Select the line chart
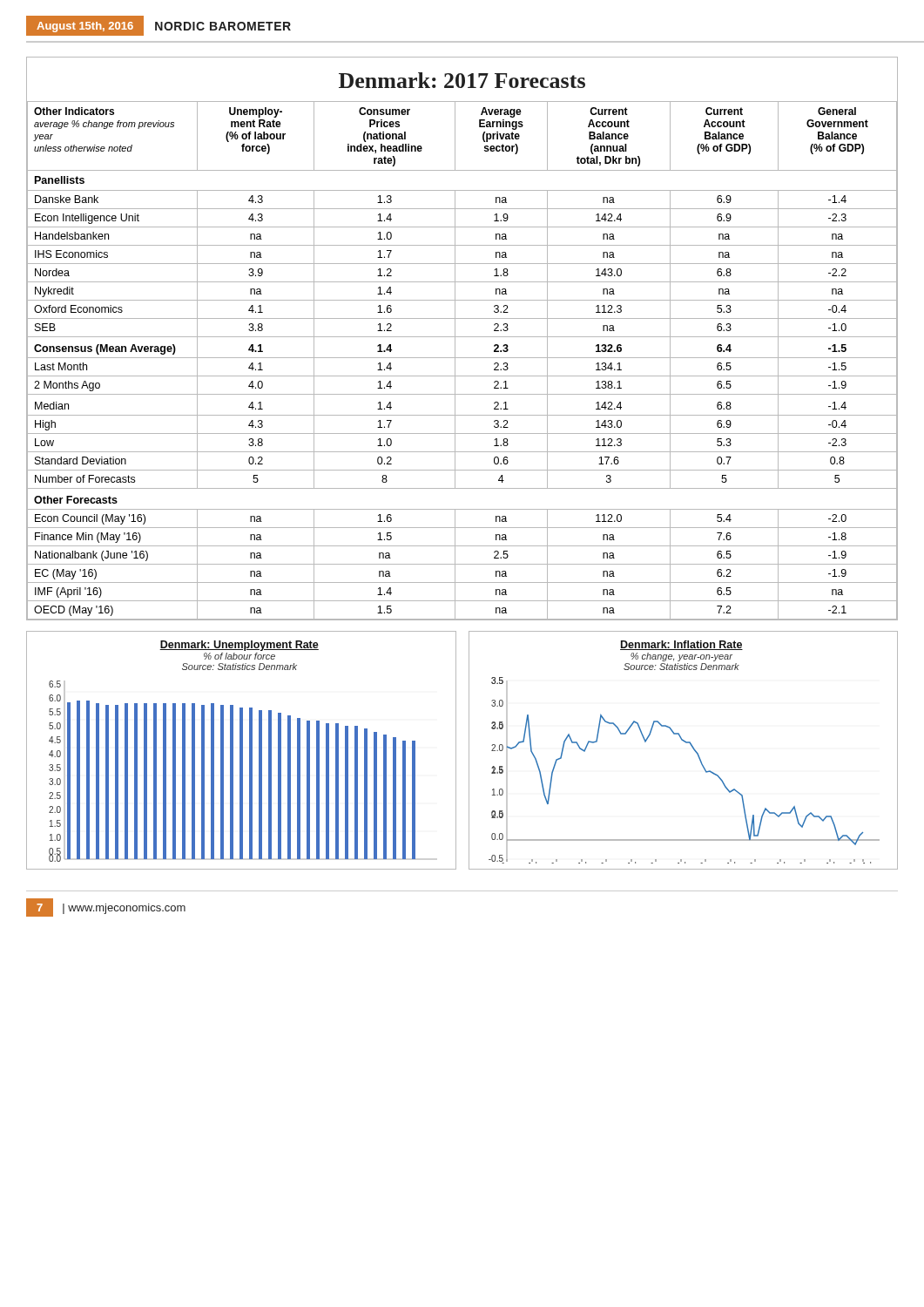924x1307 pixels. (x=683, y=750)
